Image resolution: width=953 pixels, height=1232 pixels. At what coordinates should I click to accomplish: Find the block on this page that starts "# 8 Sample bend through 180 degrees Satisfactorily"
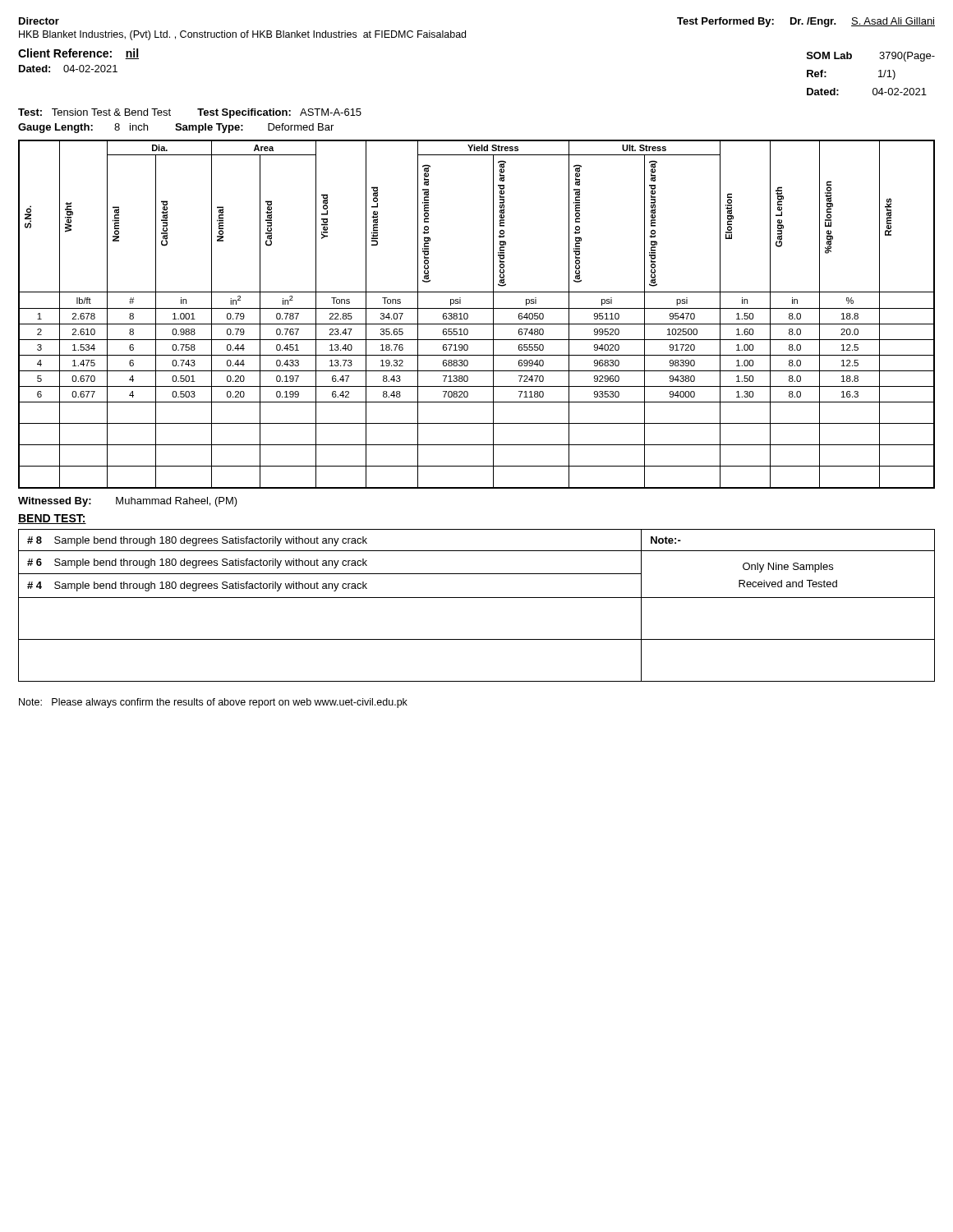[x=197, y=540]
